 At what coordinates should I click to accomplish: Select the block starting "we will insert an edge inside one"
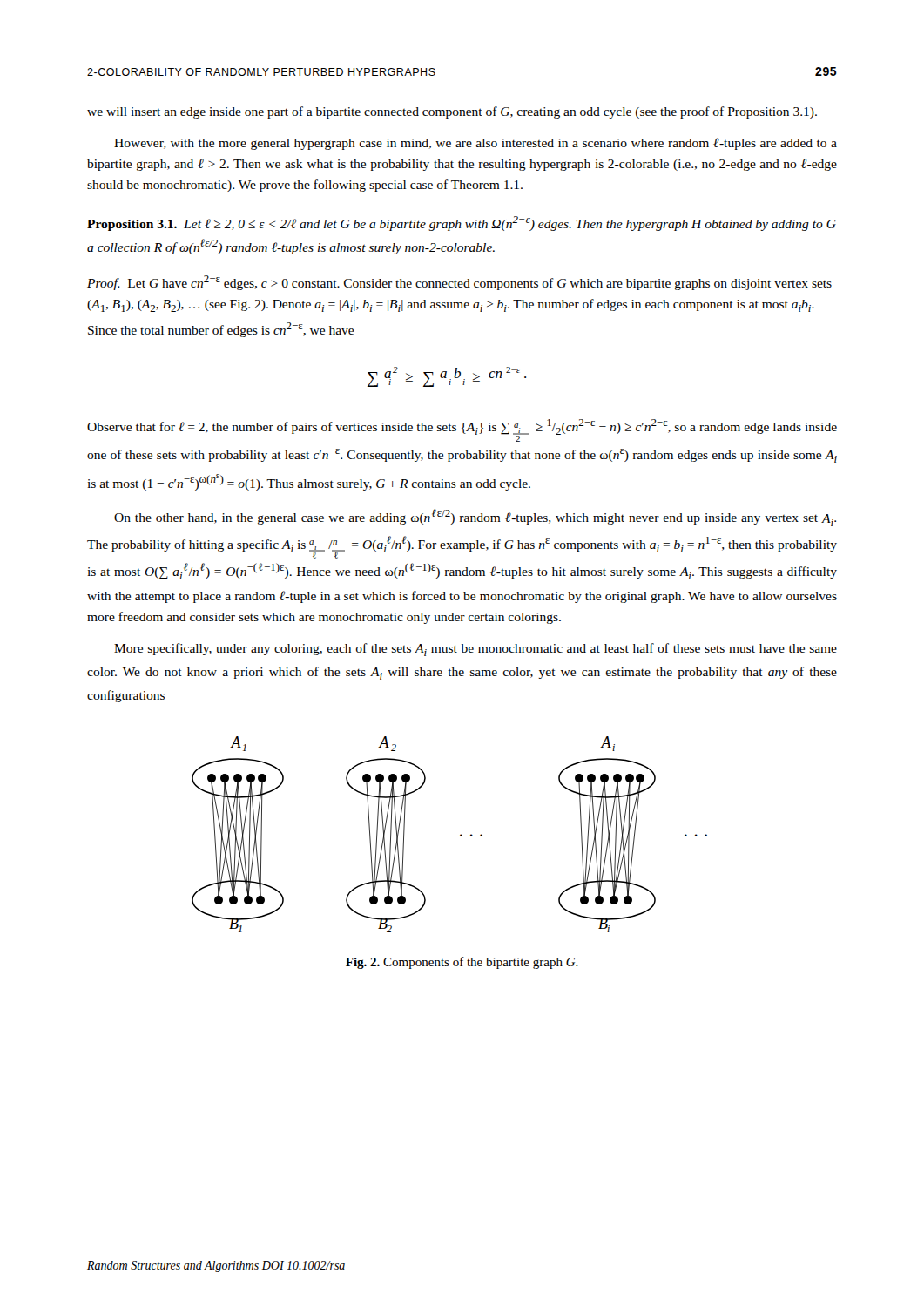pyautogui.click(x=452, y=111)
